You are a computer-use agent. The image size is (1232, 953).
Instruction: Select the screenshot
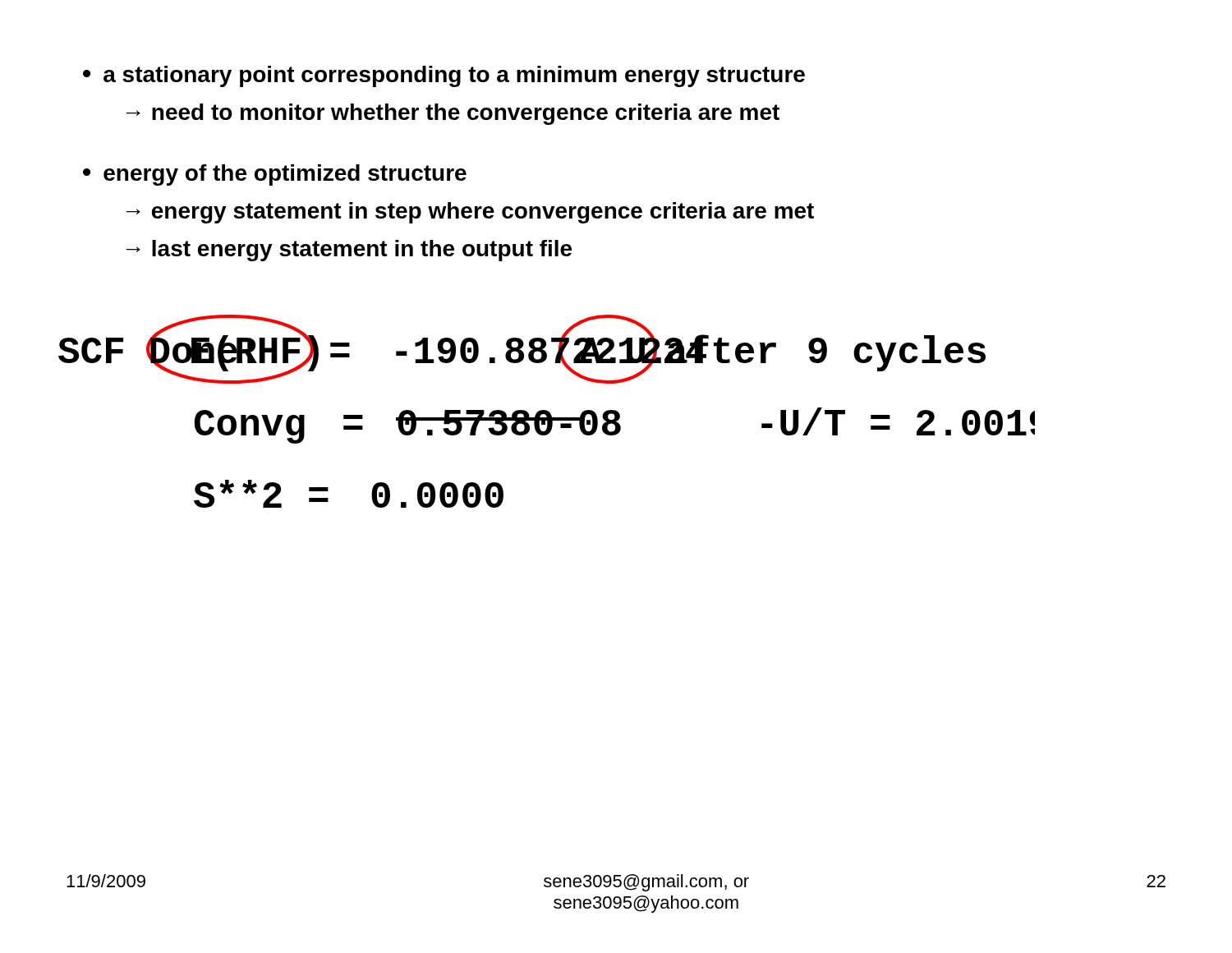pos(542,423)
